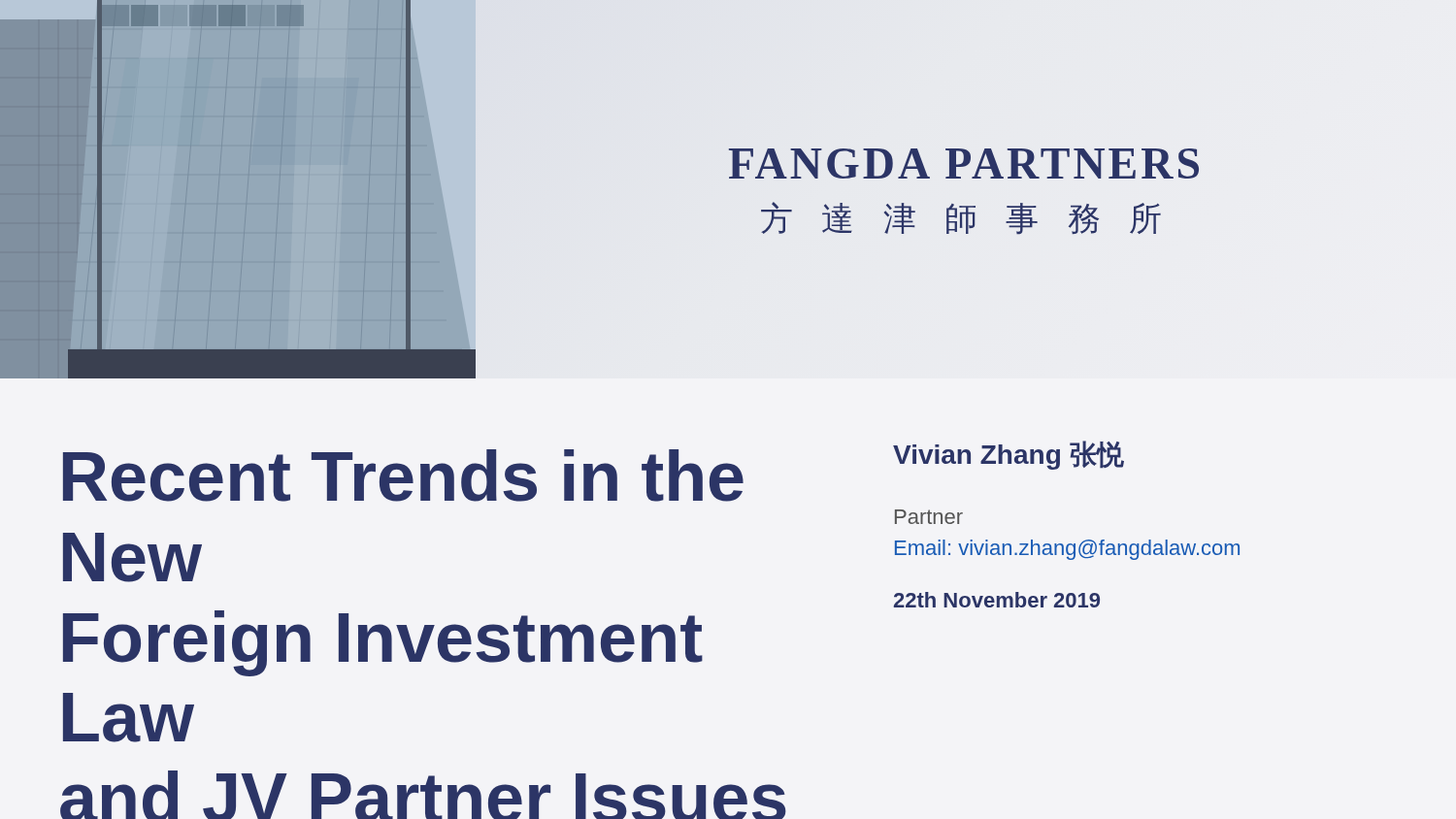1456x819 pixels.
Task: Select the title with the text "Recent Trends in the NewForeign Investment Lawand"
Action: (x=437, y=628)
